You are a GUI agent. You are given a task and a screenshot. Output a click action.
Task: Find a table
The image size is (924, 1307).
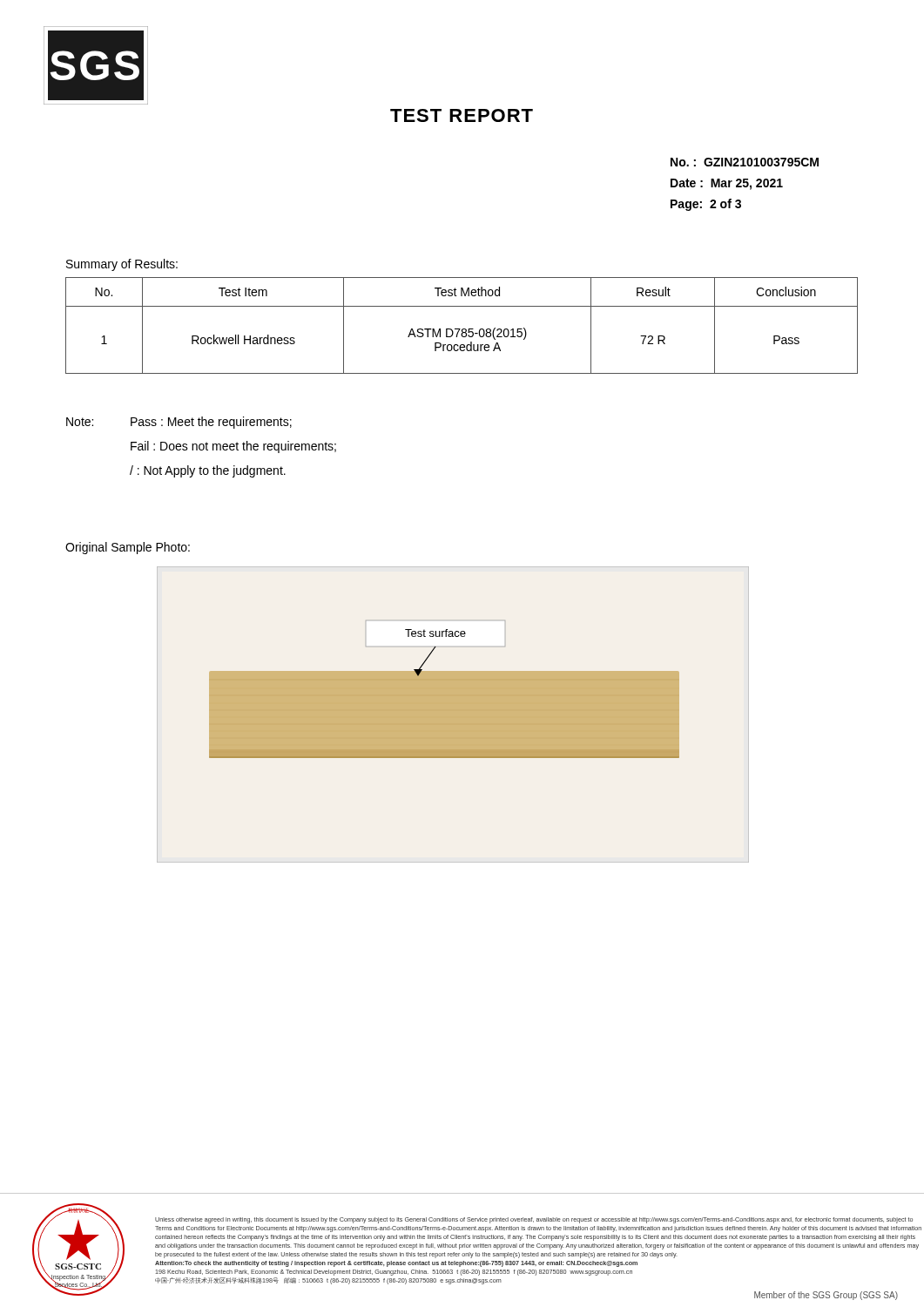point(462,325)
